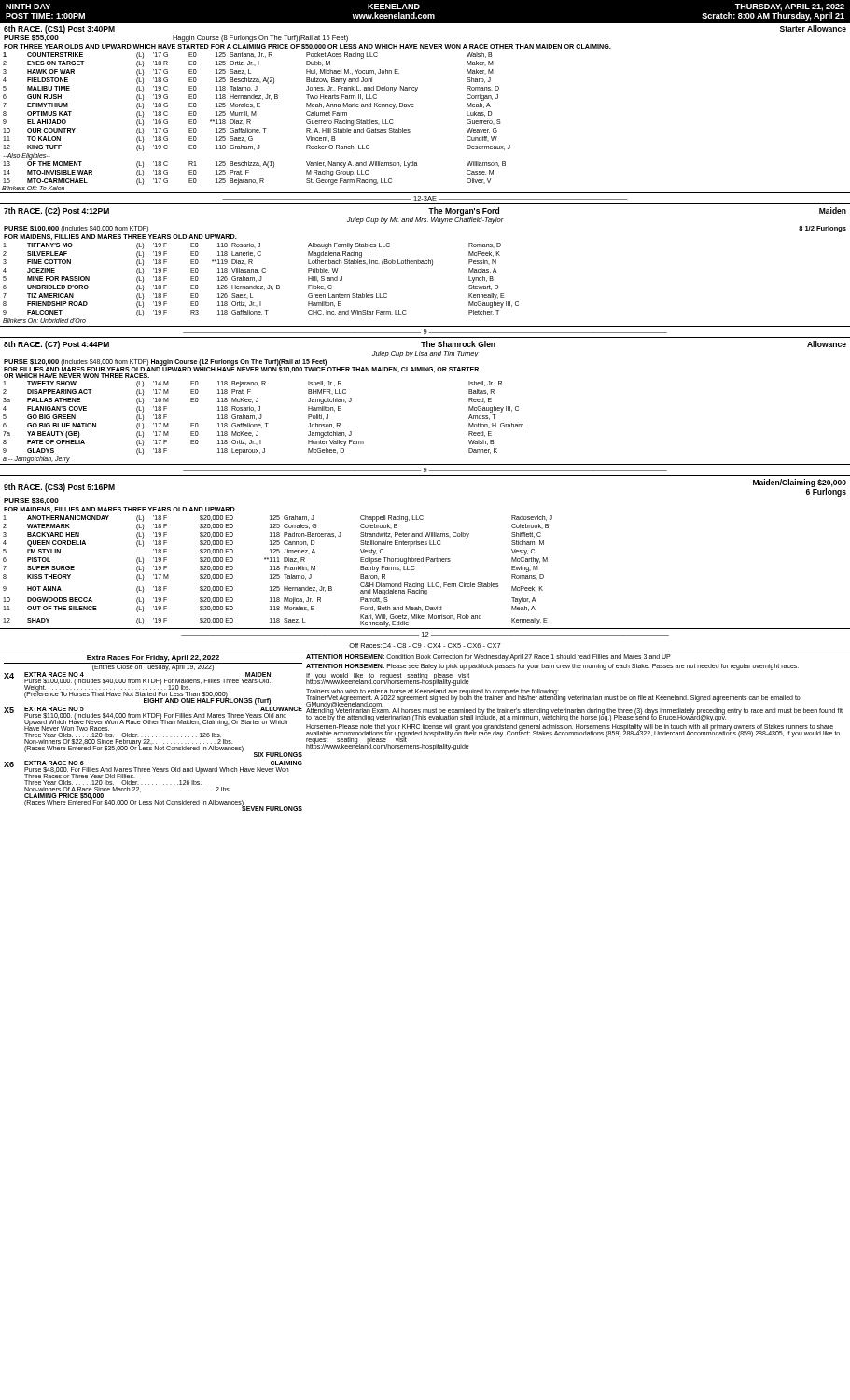Click on the text block with the text "FOR FILLIES AND MARES FOUR YEARS OLD"
Viewport: 850px width, 1400px height.
click(x=241, y=372)
